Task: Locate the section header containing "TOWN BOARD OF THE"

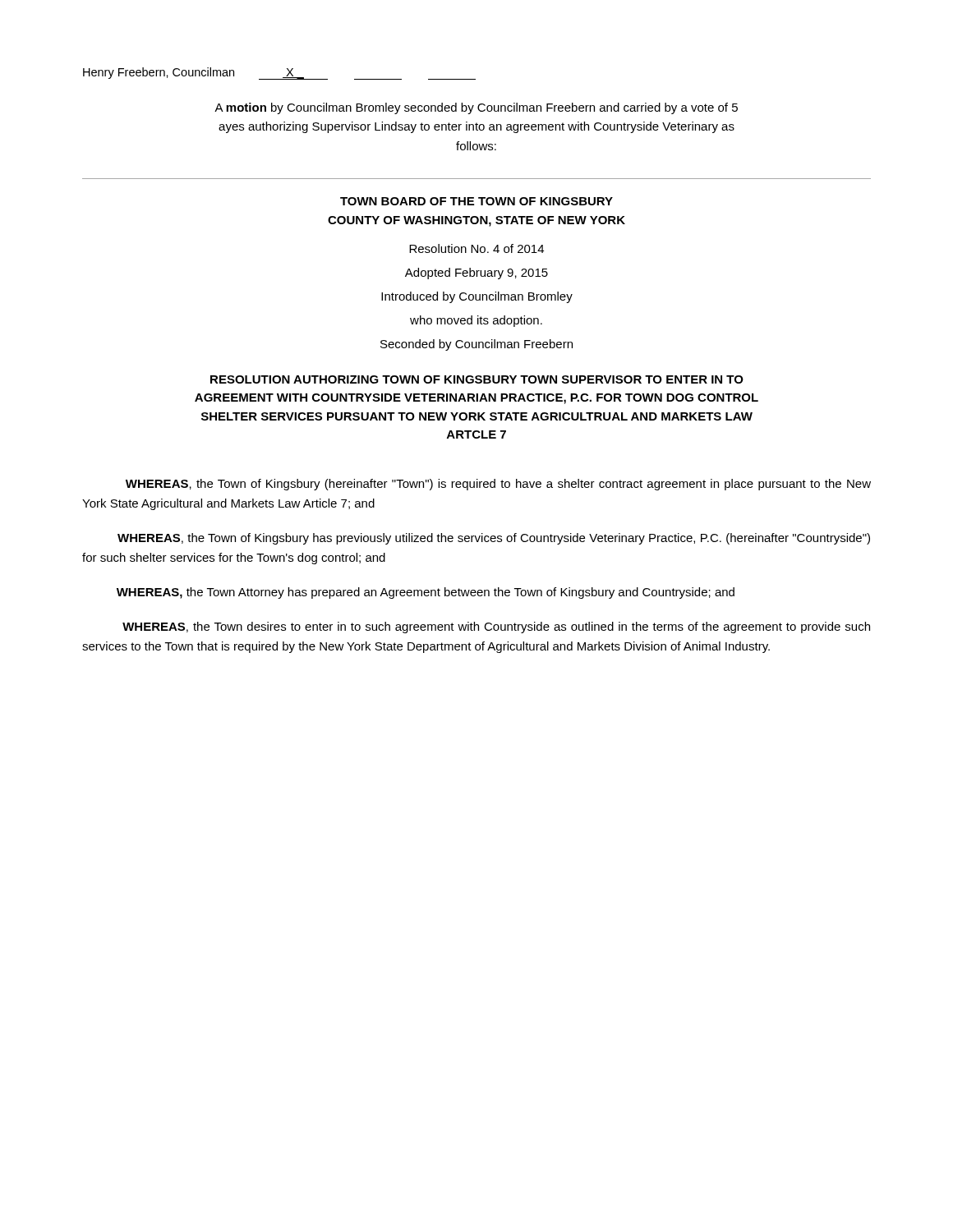Action: 476,201
